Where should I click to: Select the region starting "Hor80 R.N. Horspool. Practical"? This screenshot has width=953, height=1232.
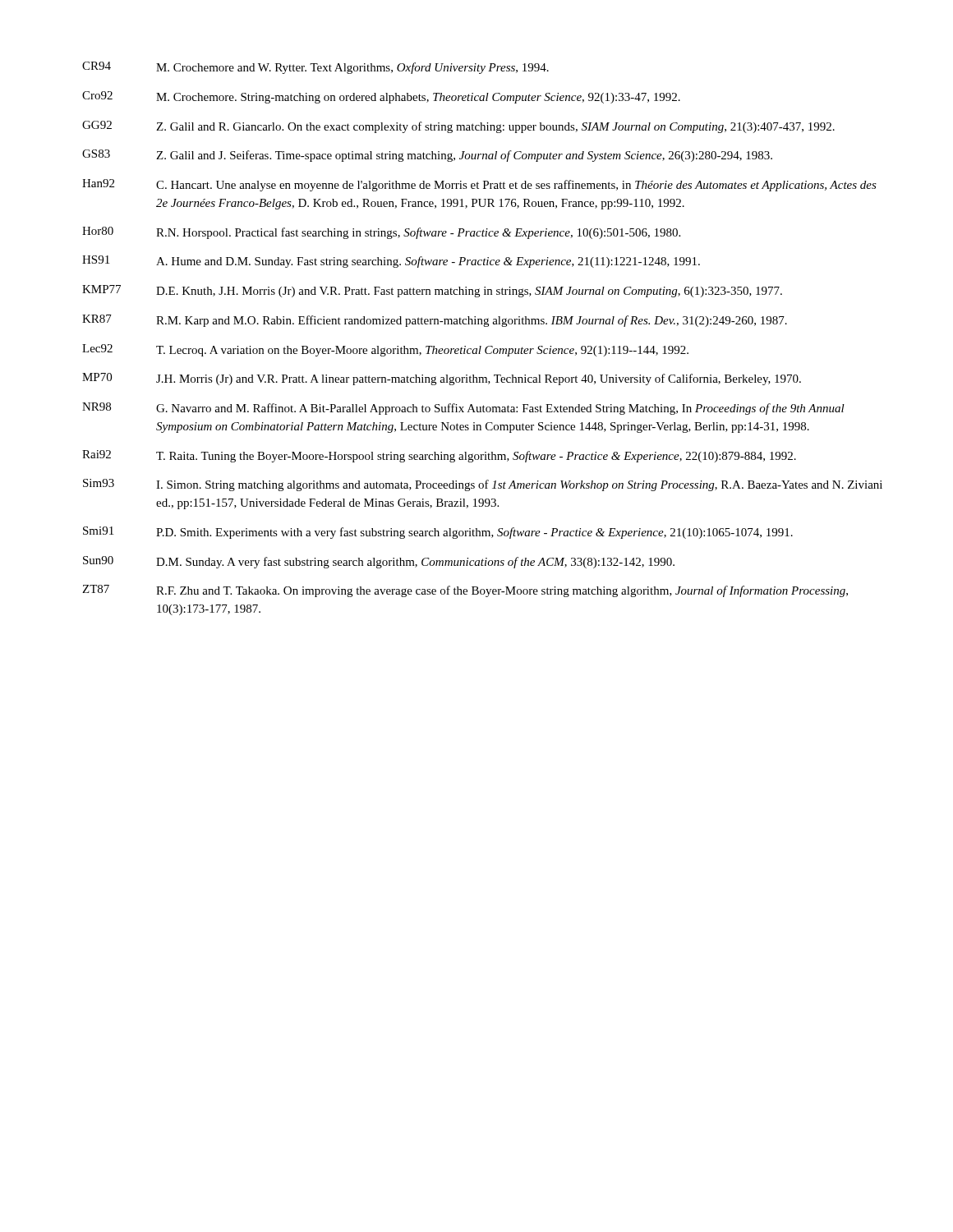point(485,233)
